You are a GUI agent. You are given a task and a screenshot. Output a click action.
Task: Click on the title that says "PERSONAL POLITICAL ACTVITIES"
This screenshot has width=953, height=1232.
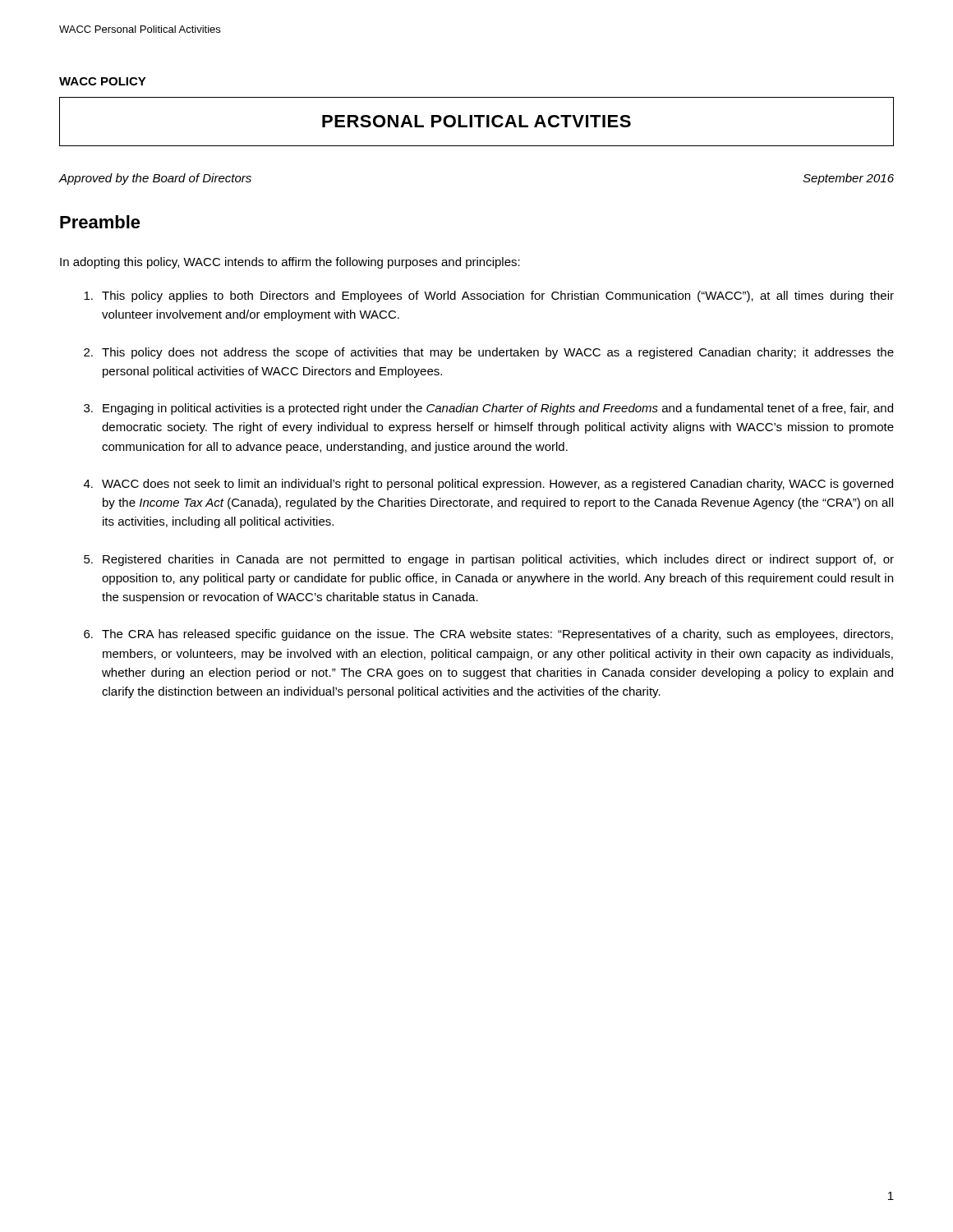[476, 121]
